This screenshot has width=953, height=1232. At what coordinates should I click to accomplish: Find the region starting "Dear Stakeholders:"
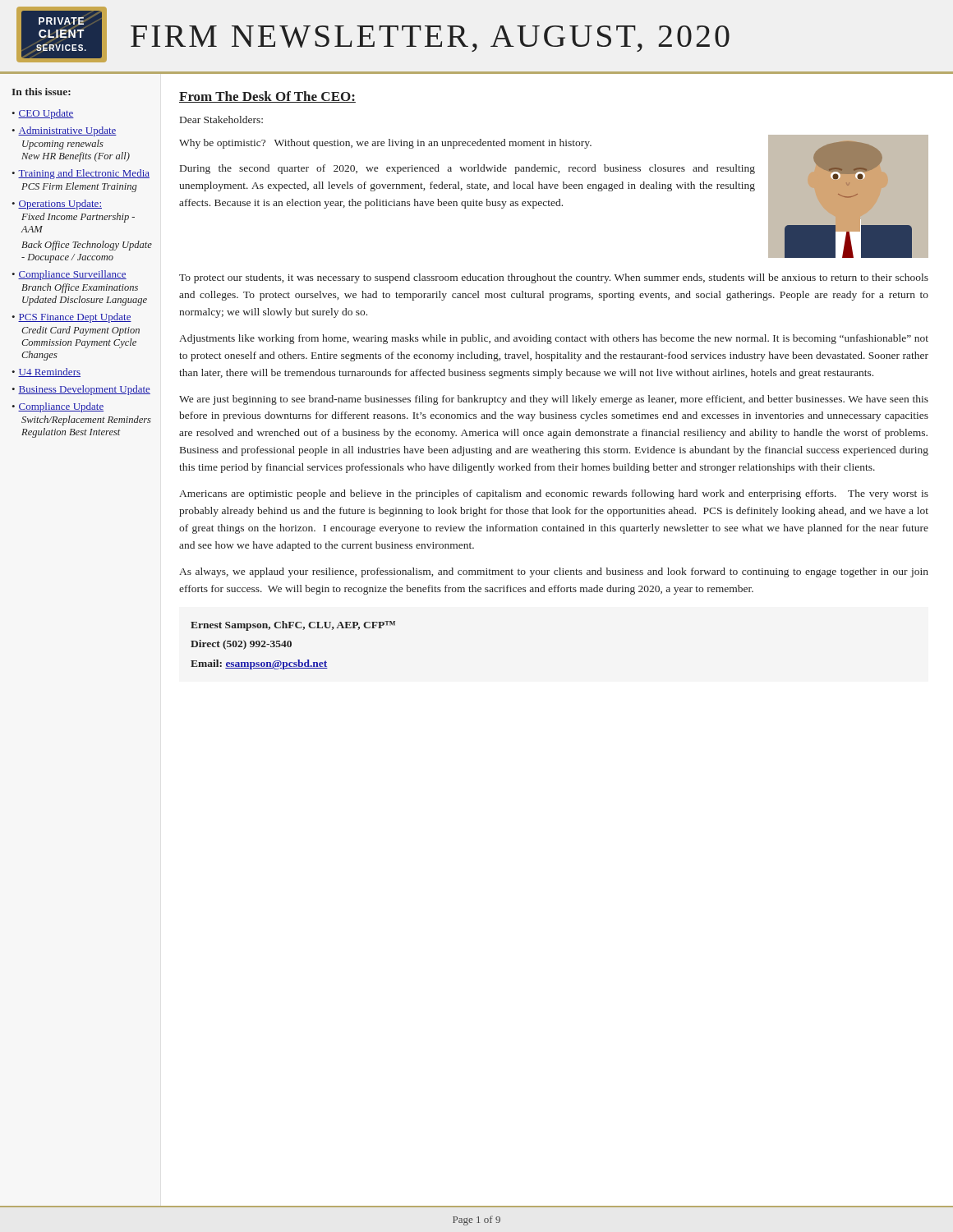click(x=221, y=120)
